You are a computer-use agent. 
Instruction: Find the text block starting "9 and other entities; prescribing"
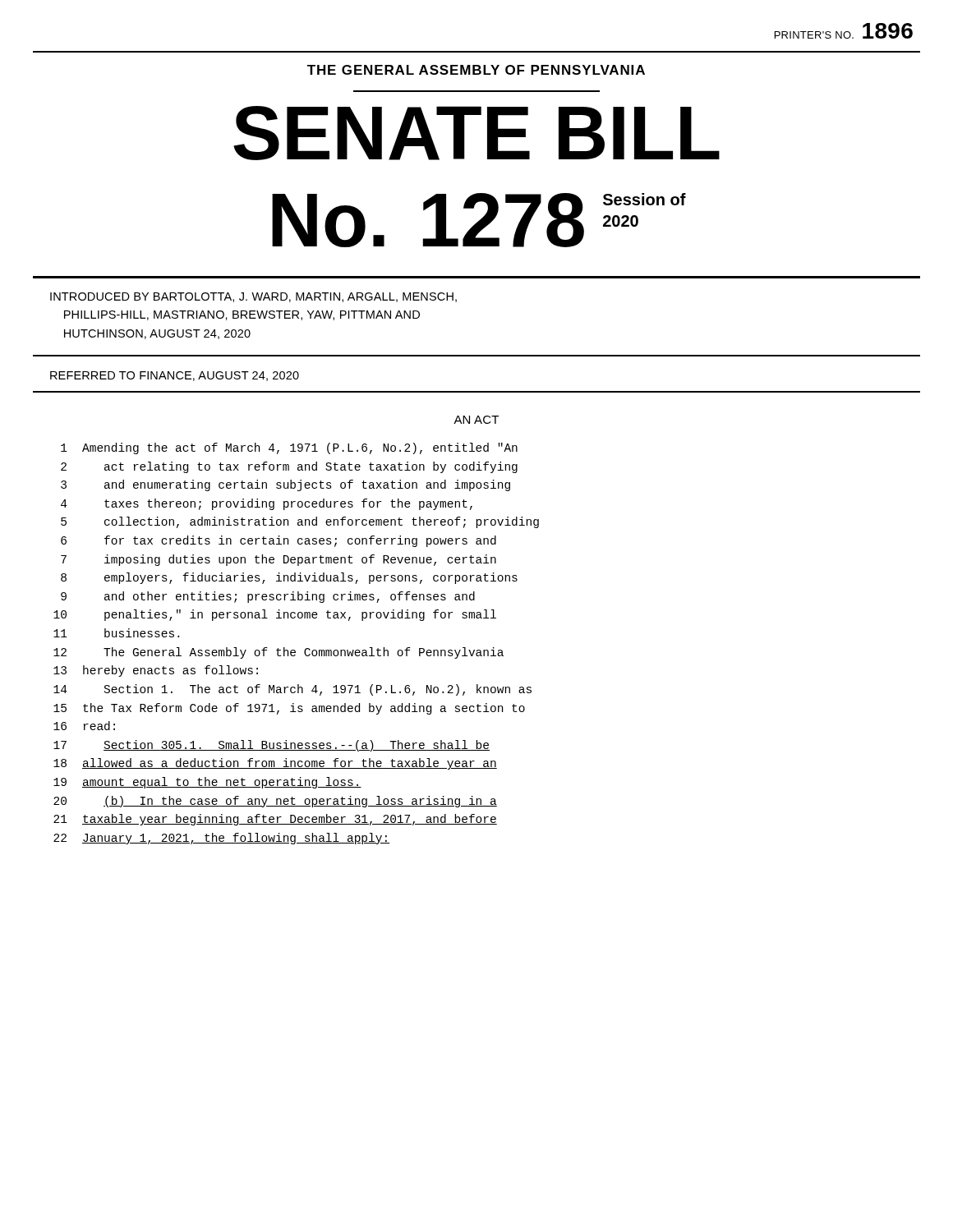pos(476,597)
